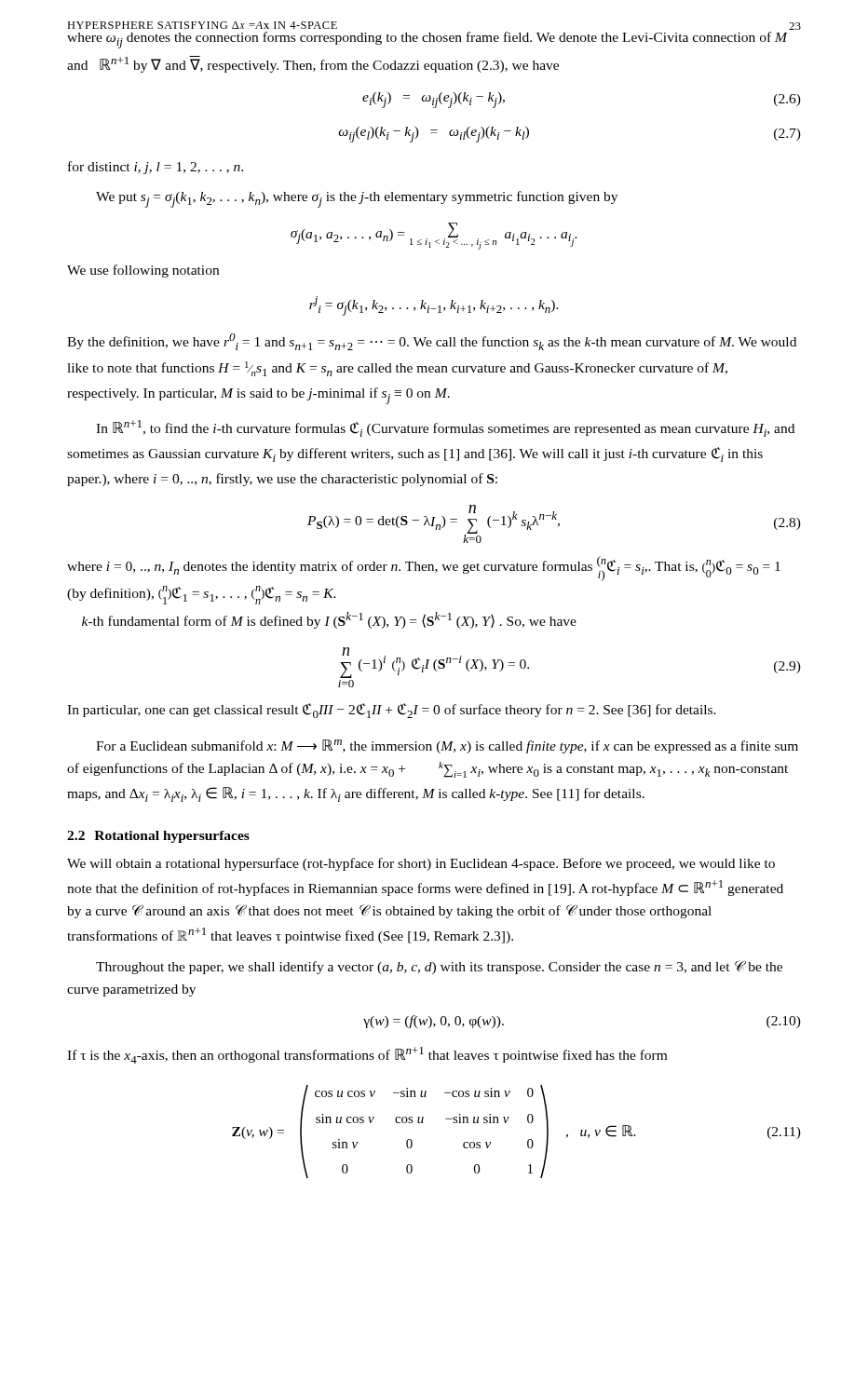Find the block on this page that starts "In particular, one can get classical result ℭ0III"

tap(434, 753)
